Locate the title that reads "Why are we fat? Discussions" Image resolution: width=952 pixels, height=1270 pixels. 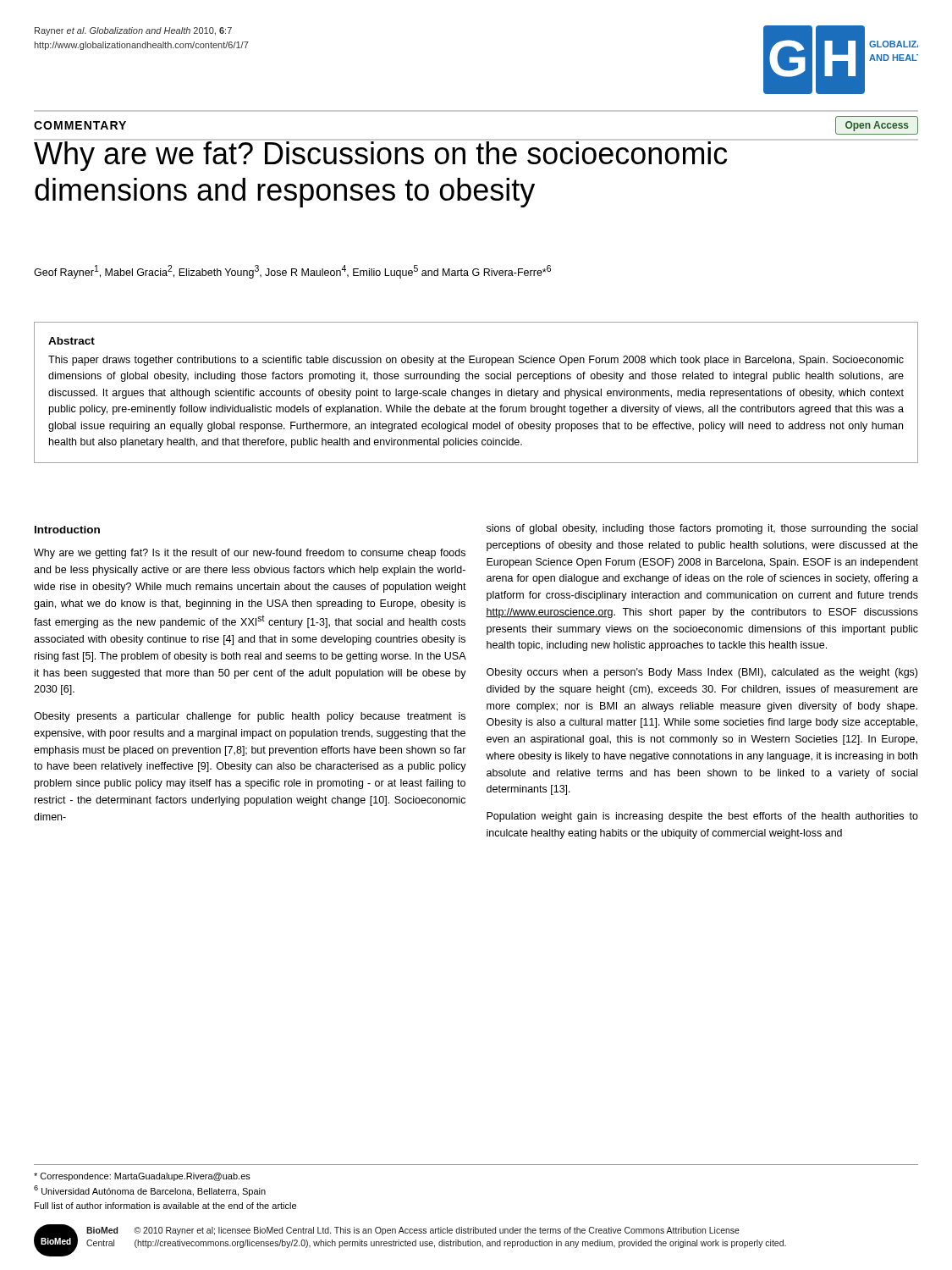click(x=476, y=172)
